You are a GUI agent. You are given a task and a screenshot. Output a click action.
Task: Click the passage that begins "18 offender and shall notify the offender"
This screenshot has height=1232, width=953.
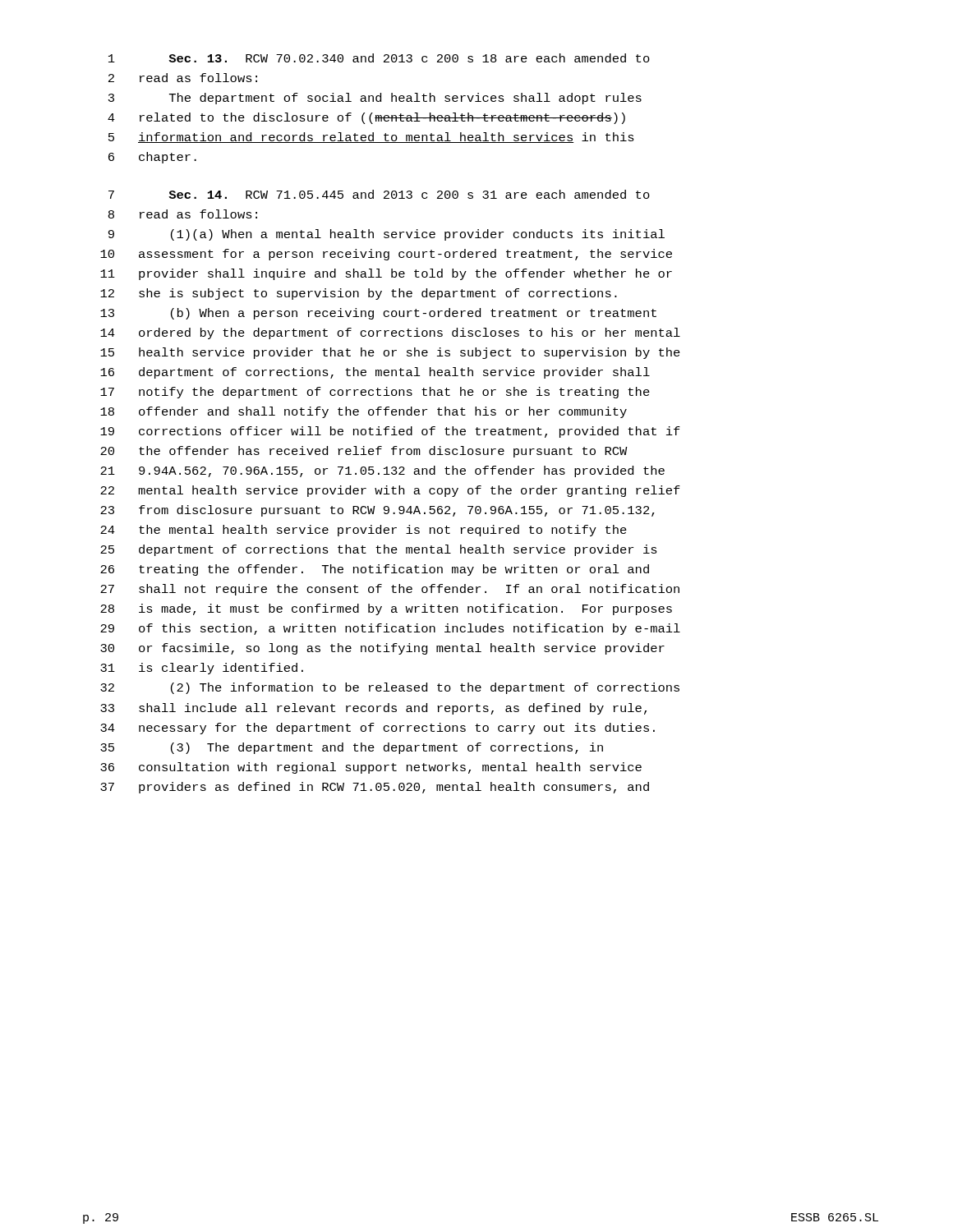481,413
